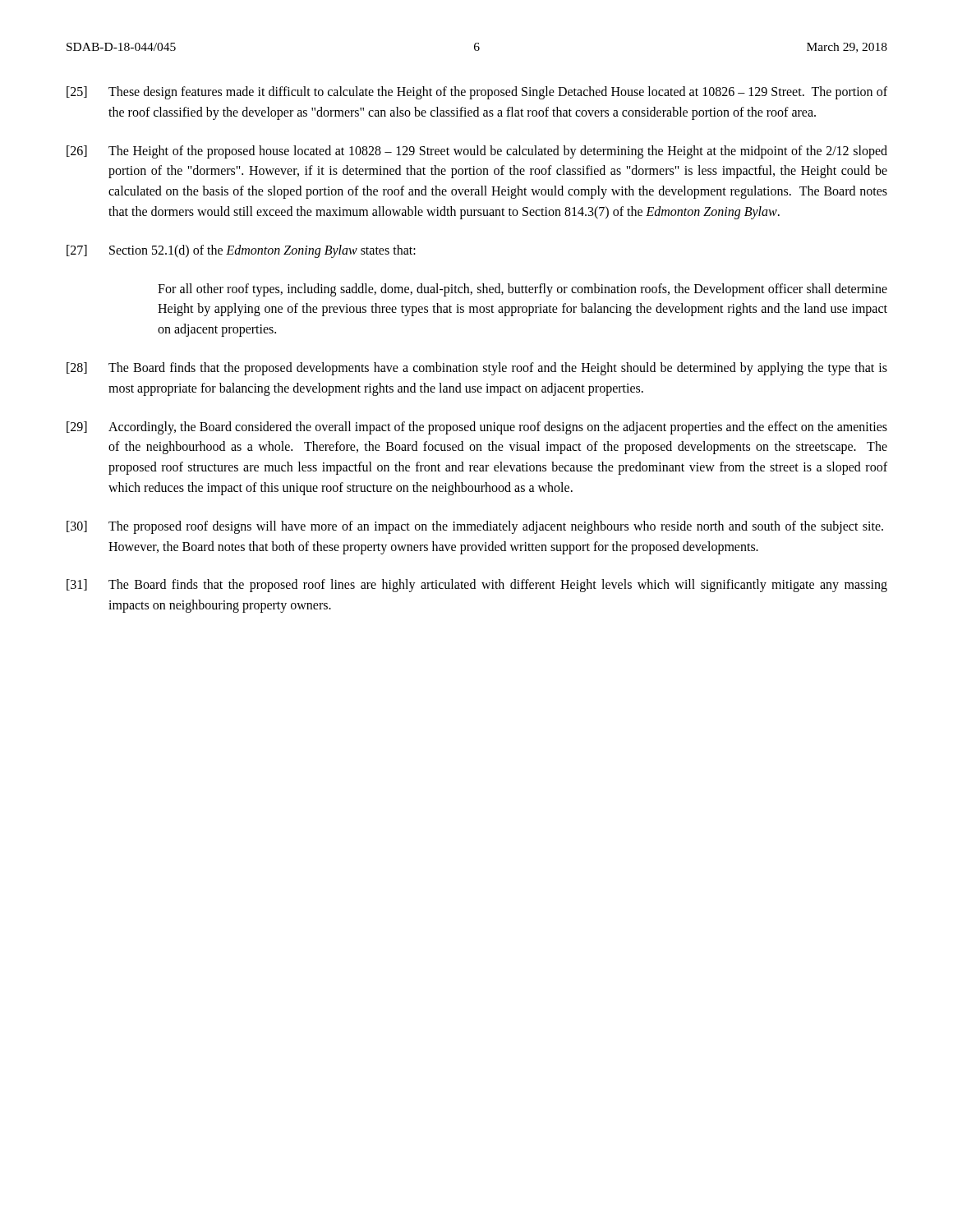Where is the passage that starts "[28] The Board finds that the proposed"?
953x1232 pixels.
476,378
